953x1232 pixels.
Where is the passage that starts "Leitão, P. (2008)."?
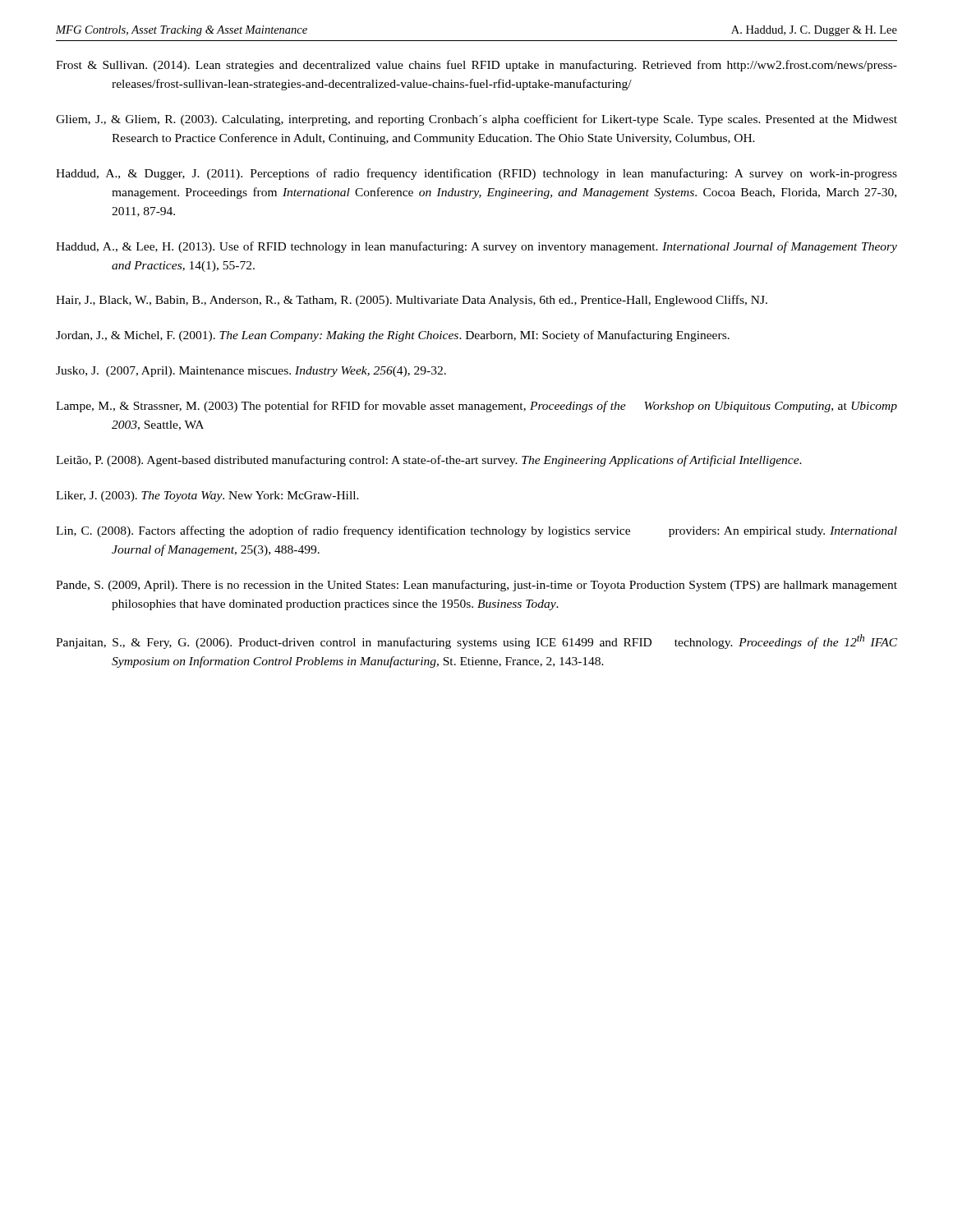[429, 460]
